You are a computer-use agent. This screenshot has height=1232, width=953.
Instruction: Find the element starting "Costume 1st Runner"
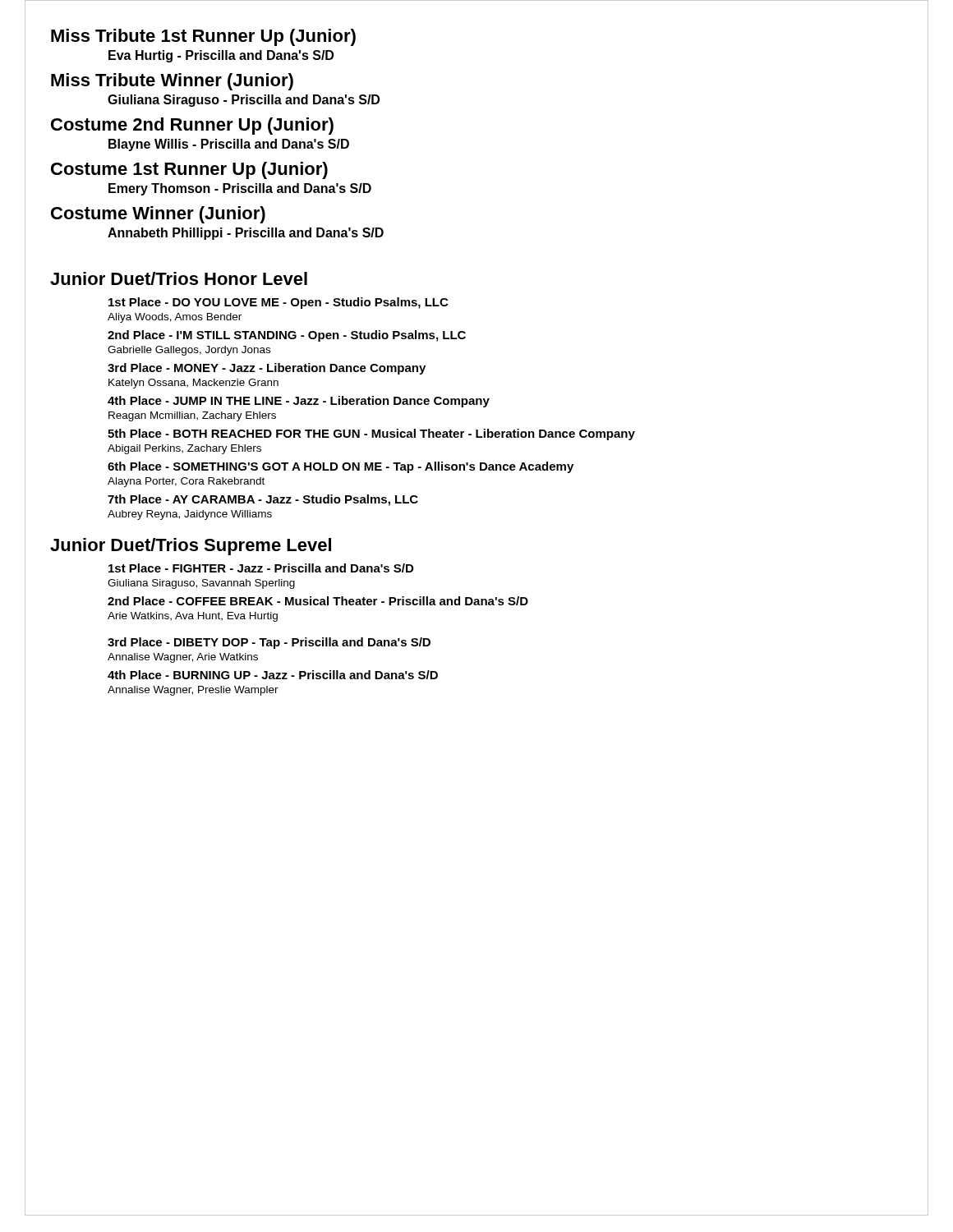click(189, 169)
